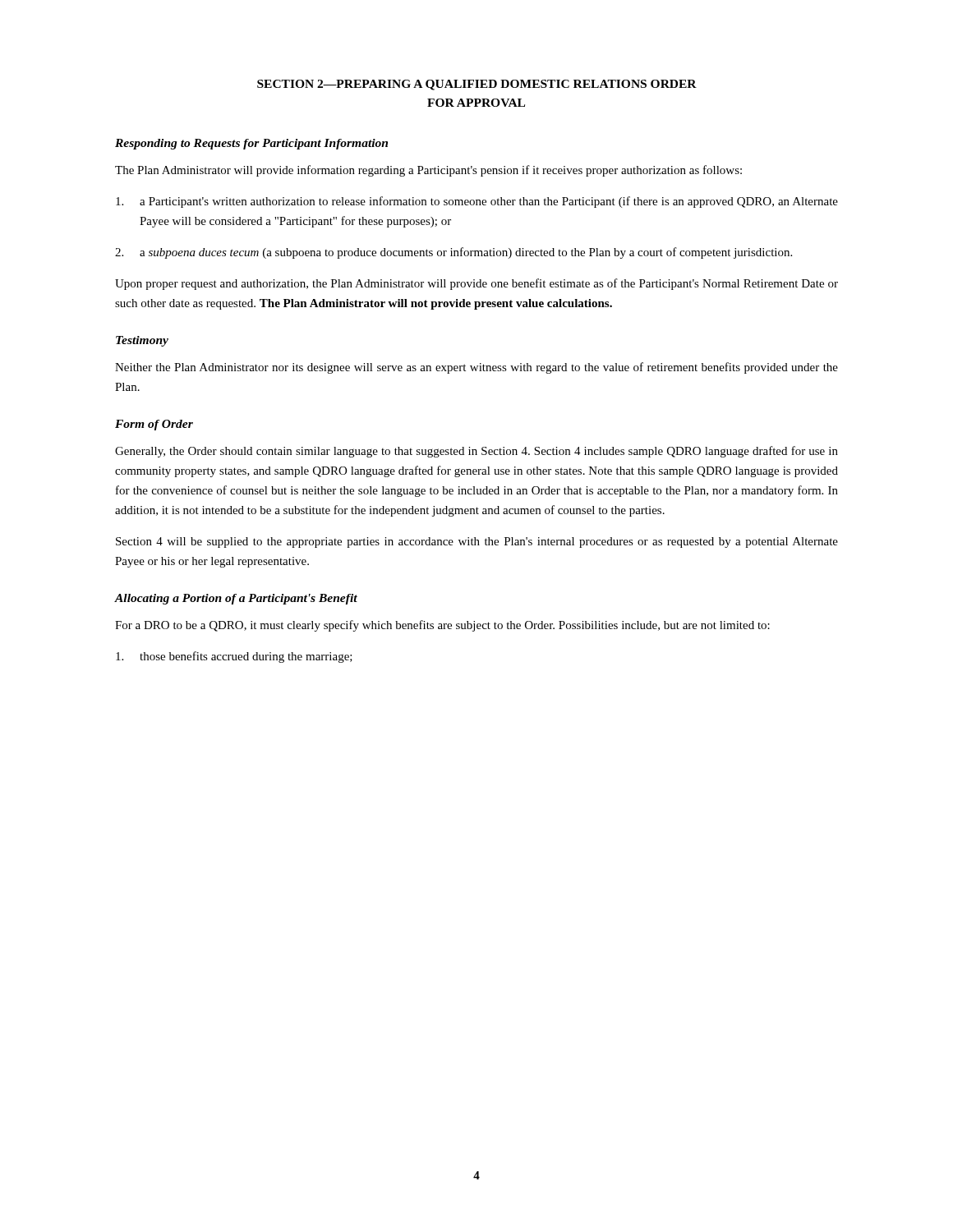953x1232 pixels.
Task: Select the text starting "Responding to Requests for Participant Information"
Action: (x=252, y=142)
